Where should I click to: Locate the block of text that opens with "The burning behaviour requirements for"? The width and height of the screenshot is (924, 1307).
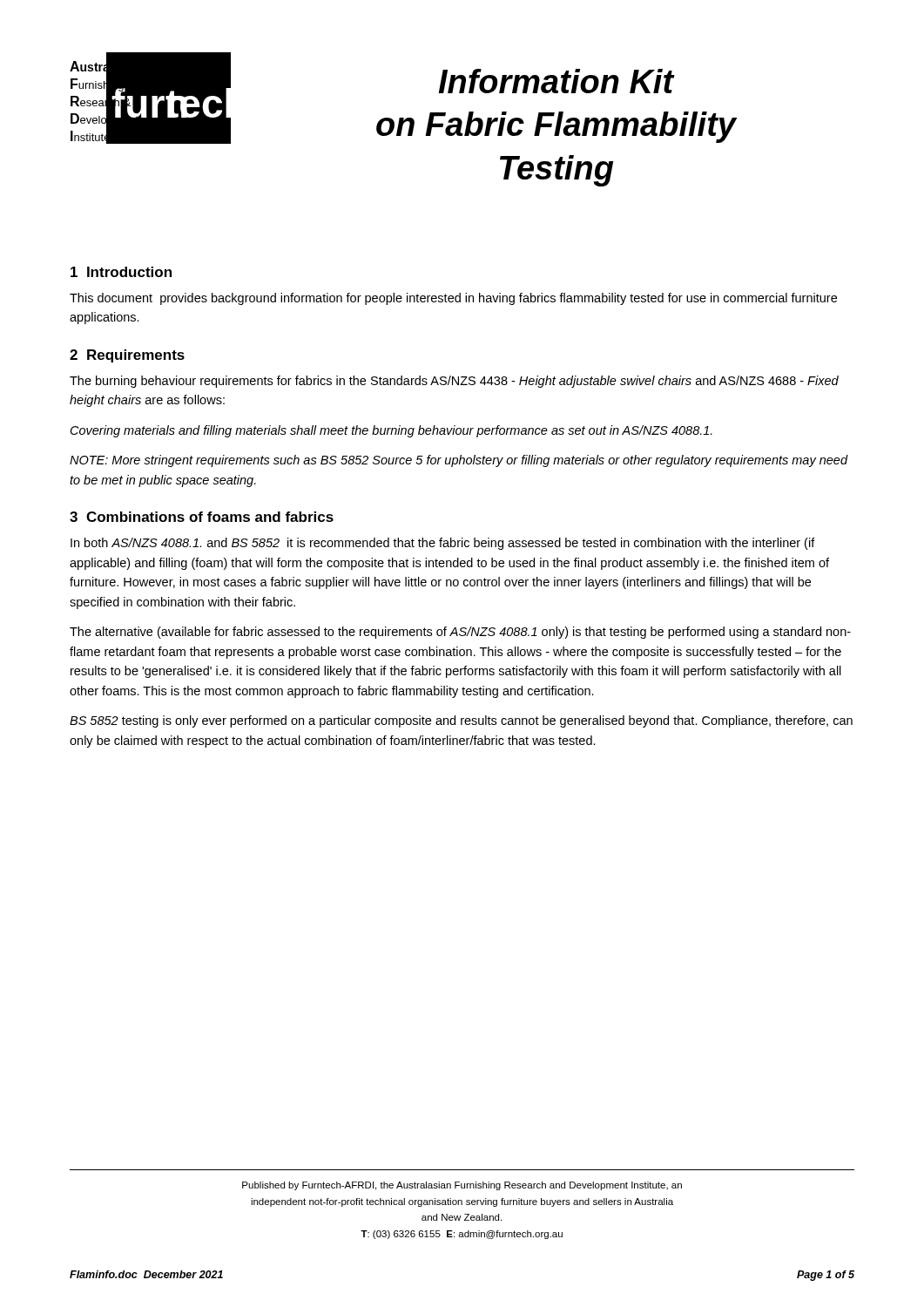tap(454, 391)
